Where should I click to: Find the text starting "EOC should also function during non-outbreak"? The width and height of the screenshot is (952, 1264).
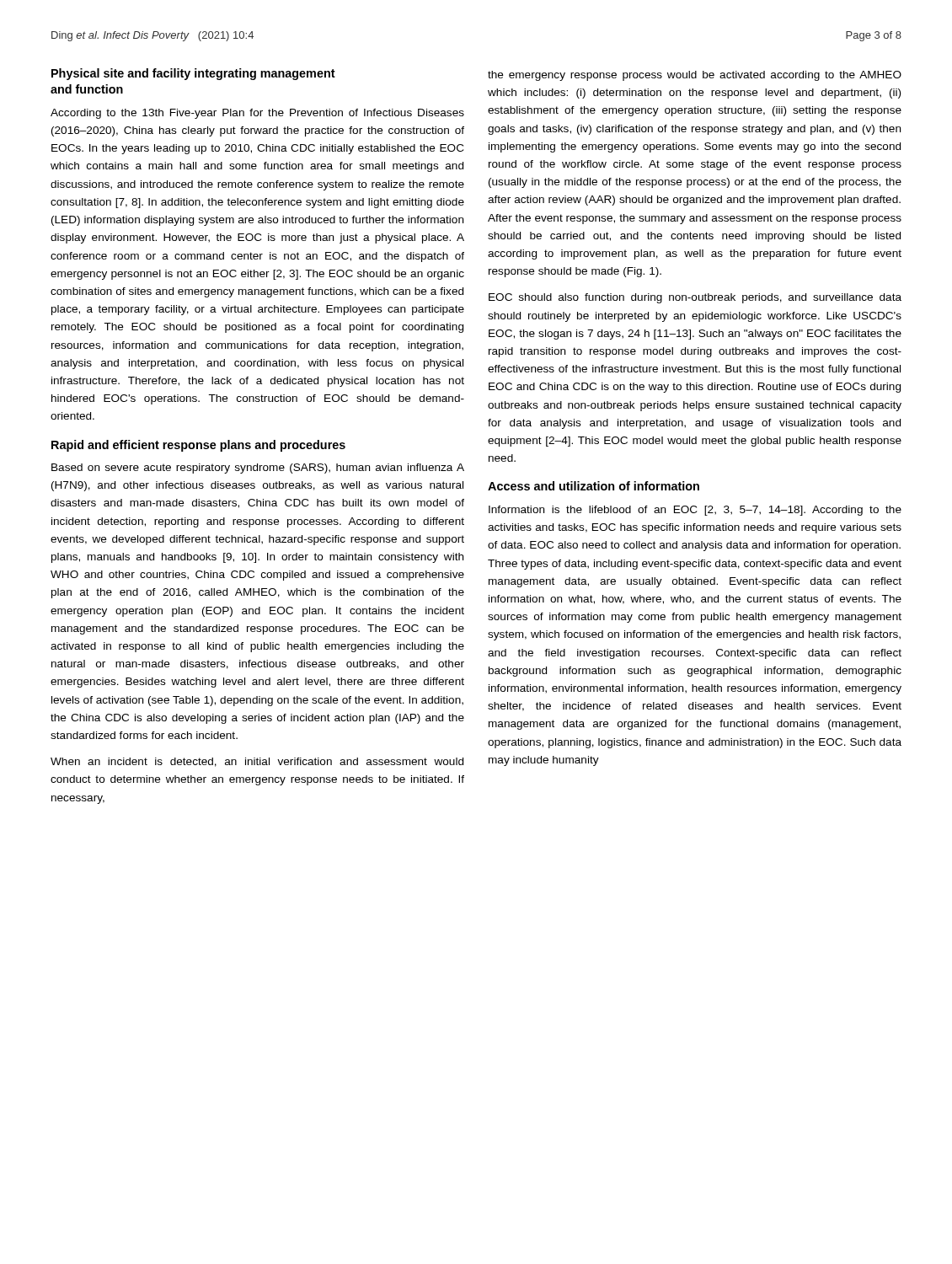click(x=695, y=378)
